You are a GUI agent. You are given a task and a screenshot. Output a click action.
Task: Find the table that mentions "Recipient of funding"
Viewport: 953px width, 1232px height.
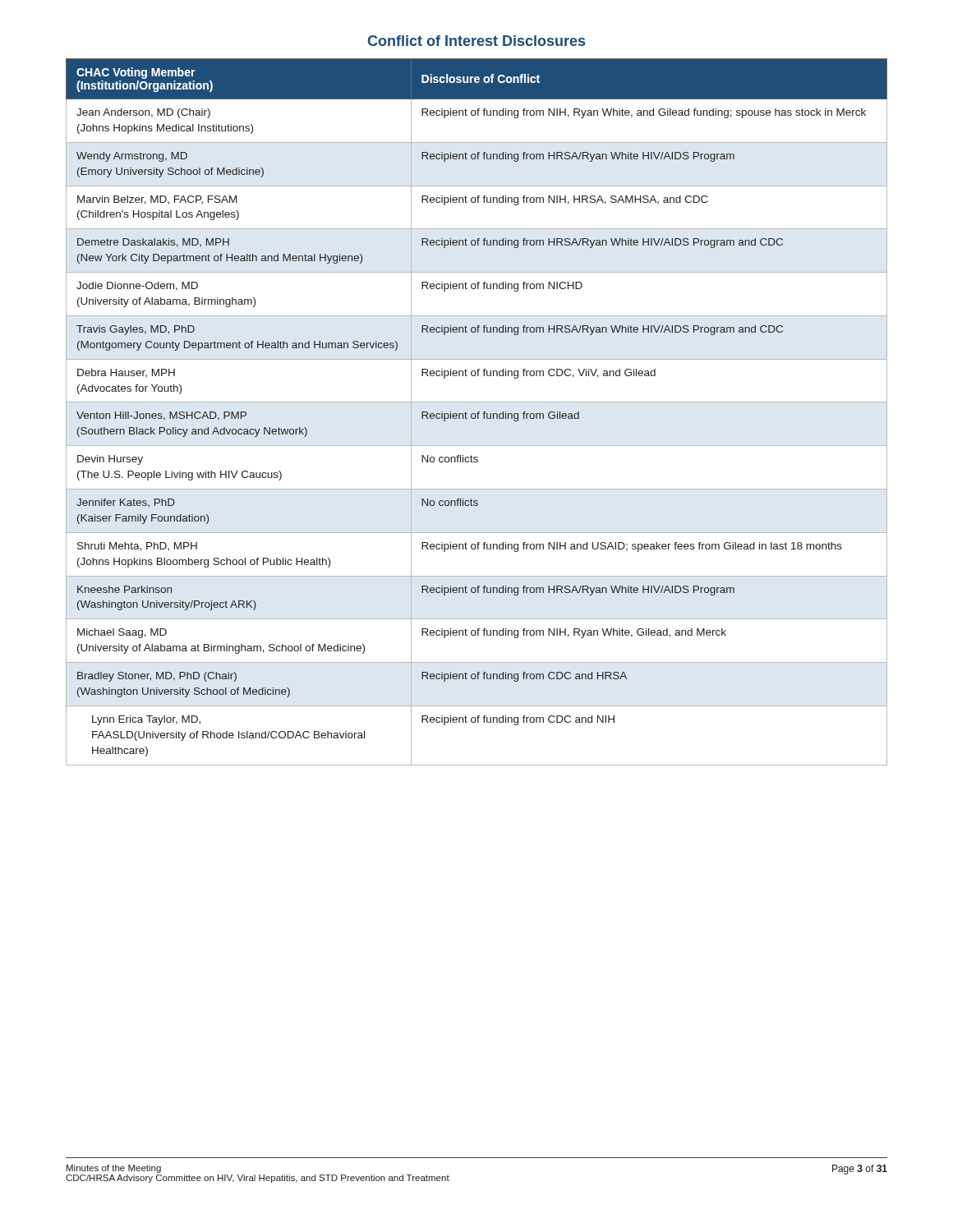click(x=476, y=412)
